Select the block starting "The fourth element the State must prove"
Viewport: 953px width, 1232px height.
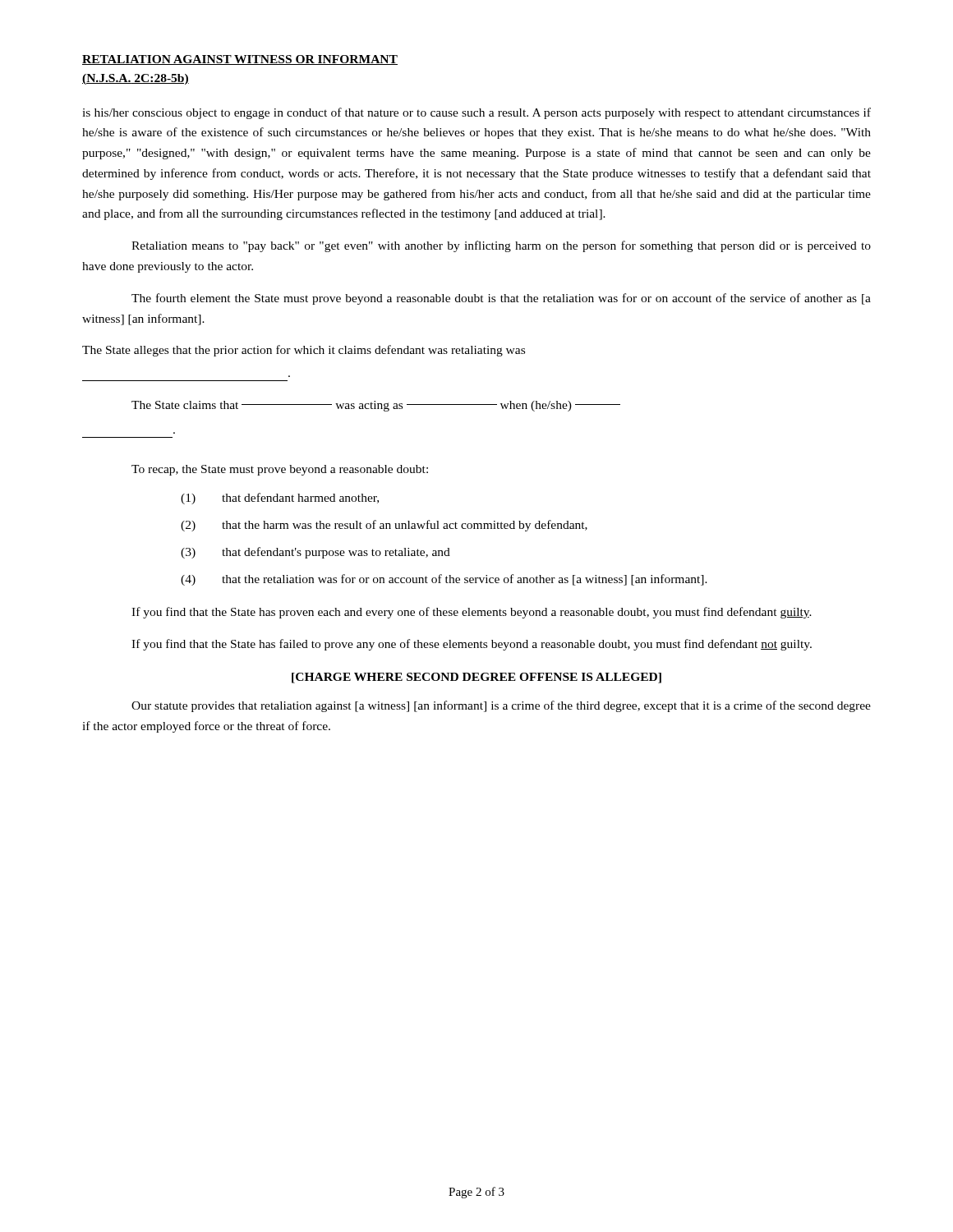pyautogui.click(x=476, y=309)
